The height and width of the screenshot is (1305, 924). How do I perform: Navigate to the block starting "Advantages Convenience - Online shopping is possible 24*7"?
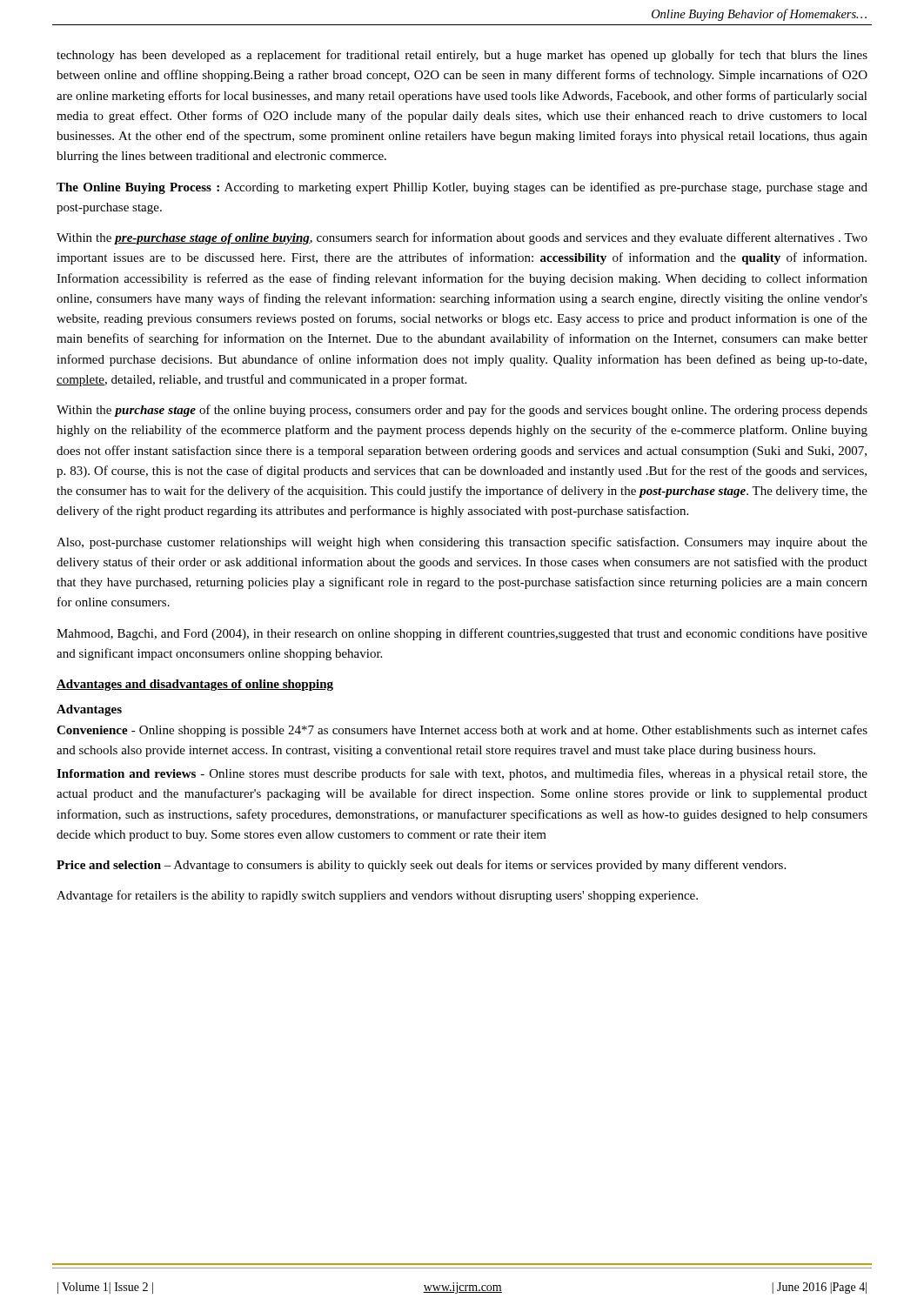tap(462, 730)
